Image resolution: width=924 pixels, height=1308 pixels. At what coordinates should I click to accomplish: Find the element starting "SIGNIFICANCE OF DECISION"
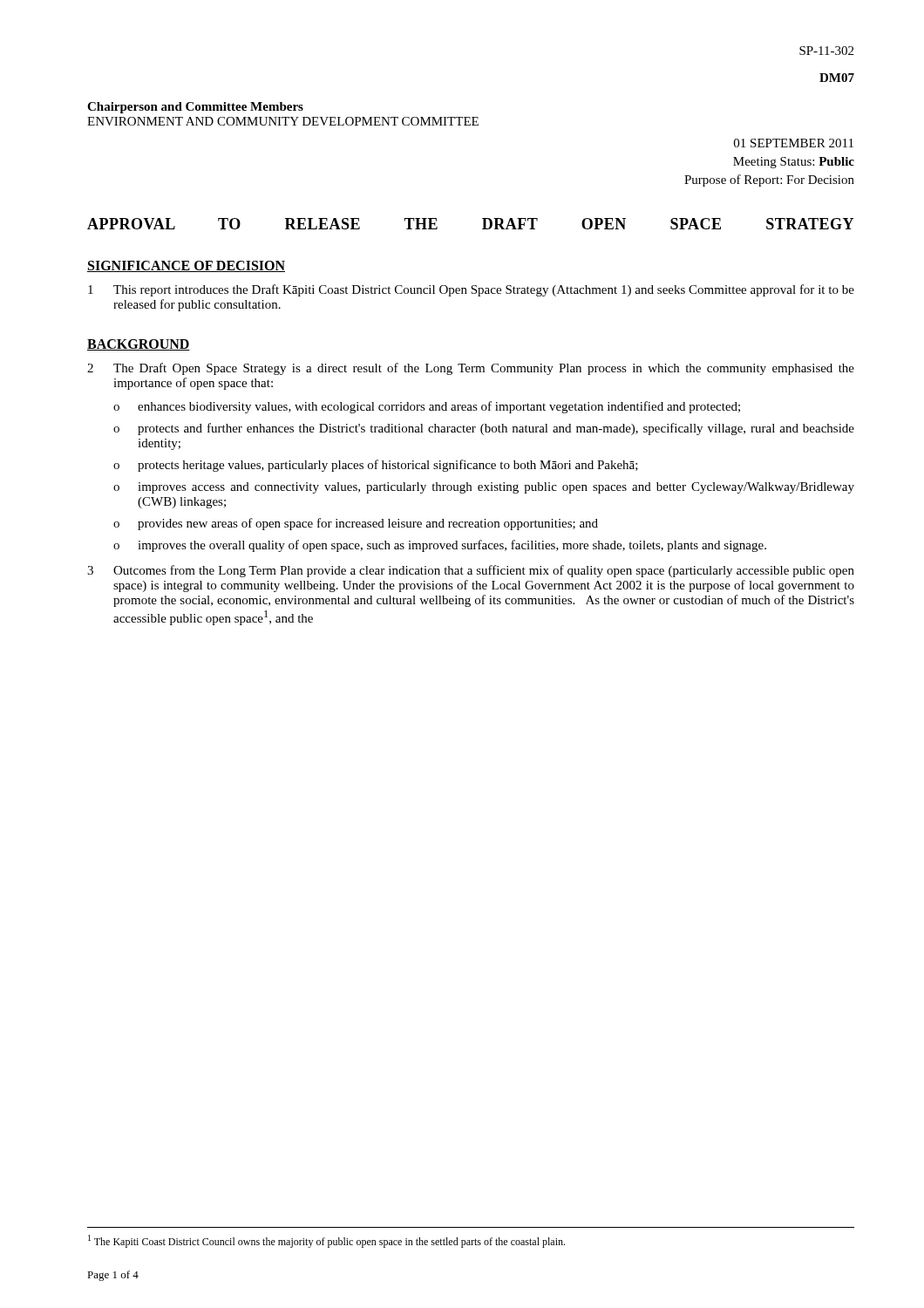(186, 266)
